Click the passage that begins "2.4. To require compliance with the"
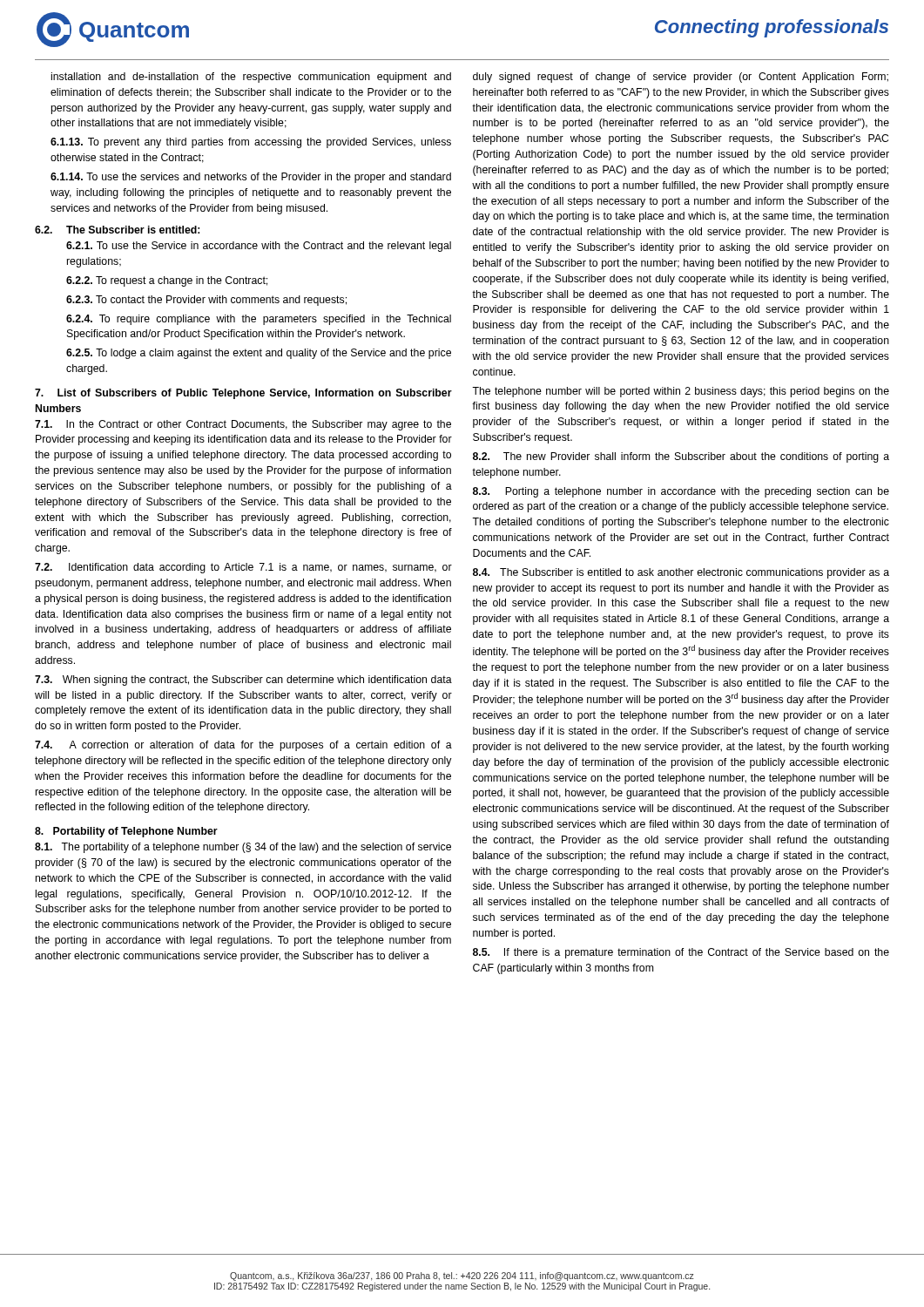 [259, 327]
